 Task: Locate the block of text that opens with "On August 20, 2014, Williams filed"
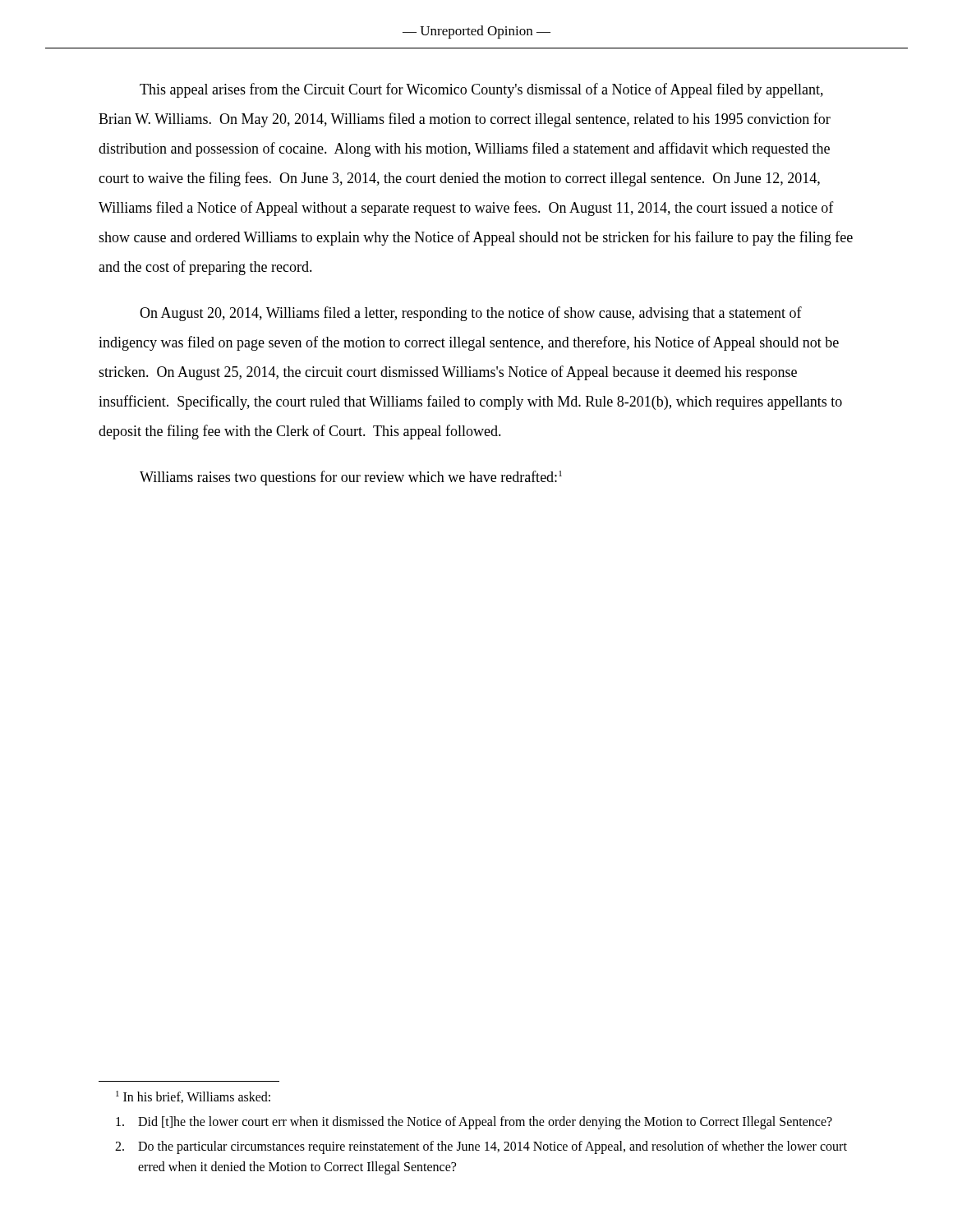click(470, 372)
